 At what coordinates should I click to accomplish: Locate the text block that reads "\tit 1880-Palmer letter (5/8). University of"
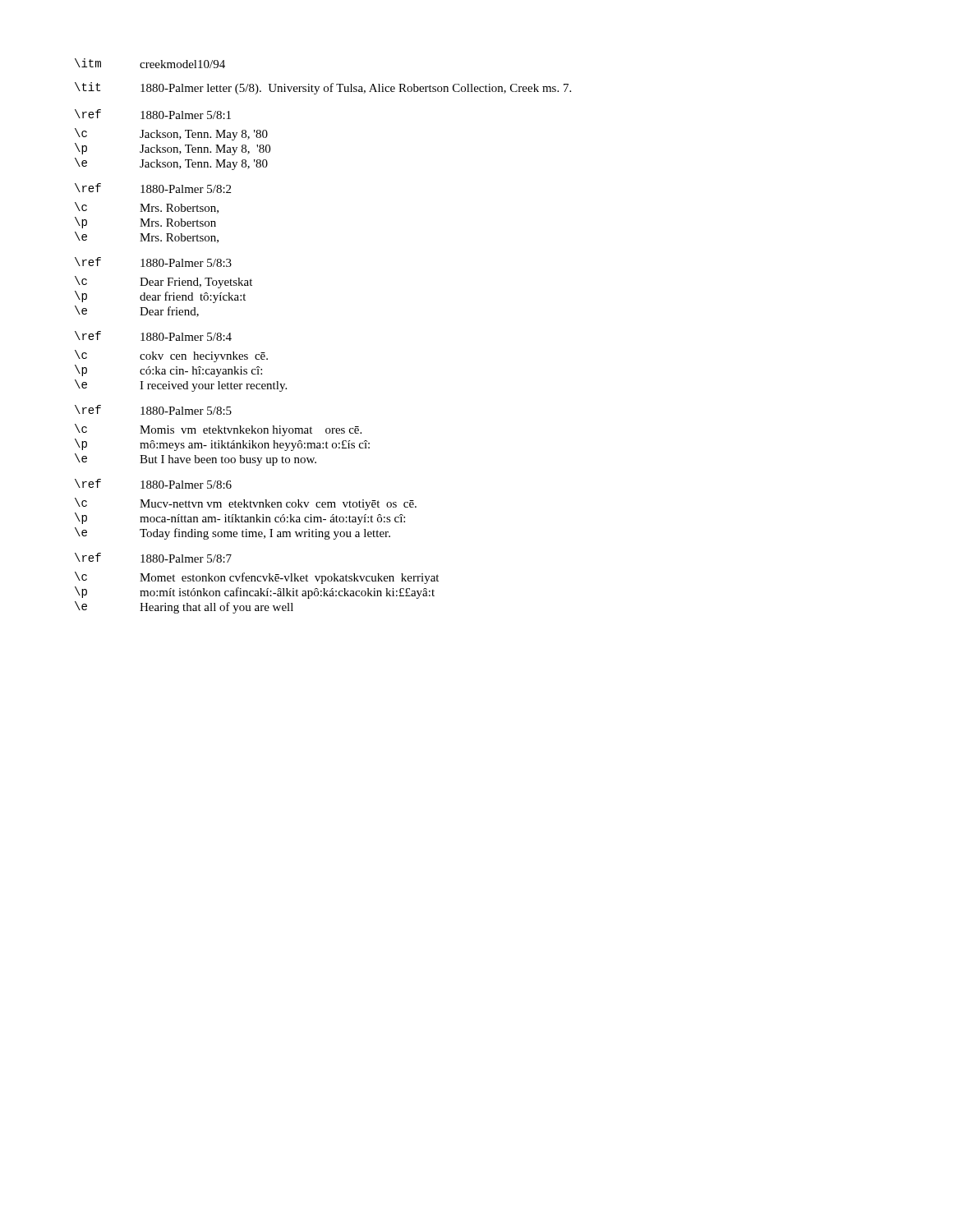click(x=476, y=88)
